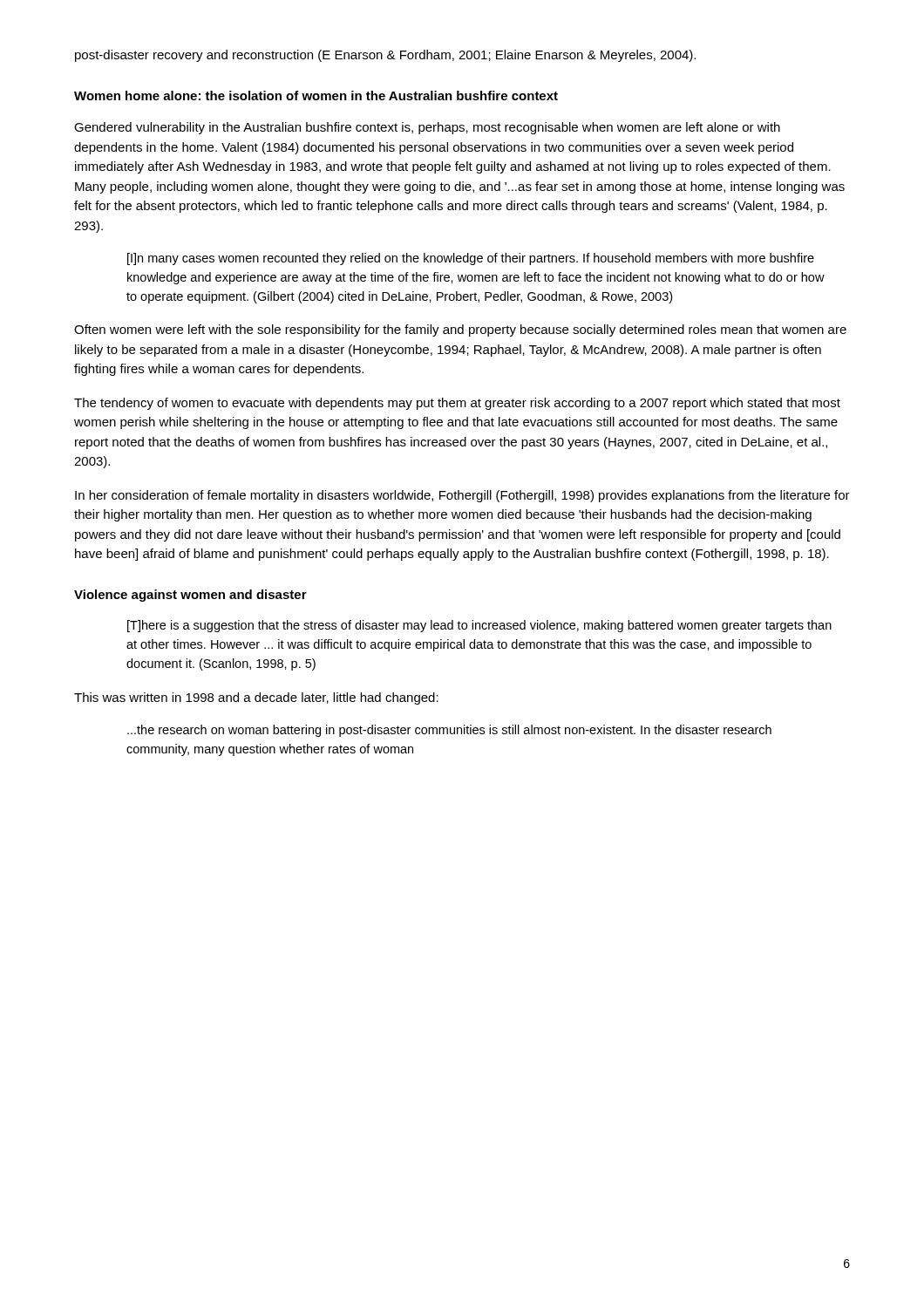Find the text block containing "In her consideration of"
Viewport: 924px width, 1308px height.
tap(462, 525)
